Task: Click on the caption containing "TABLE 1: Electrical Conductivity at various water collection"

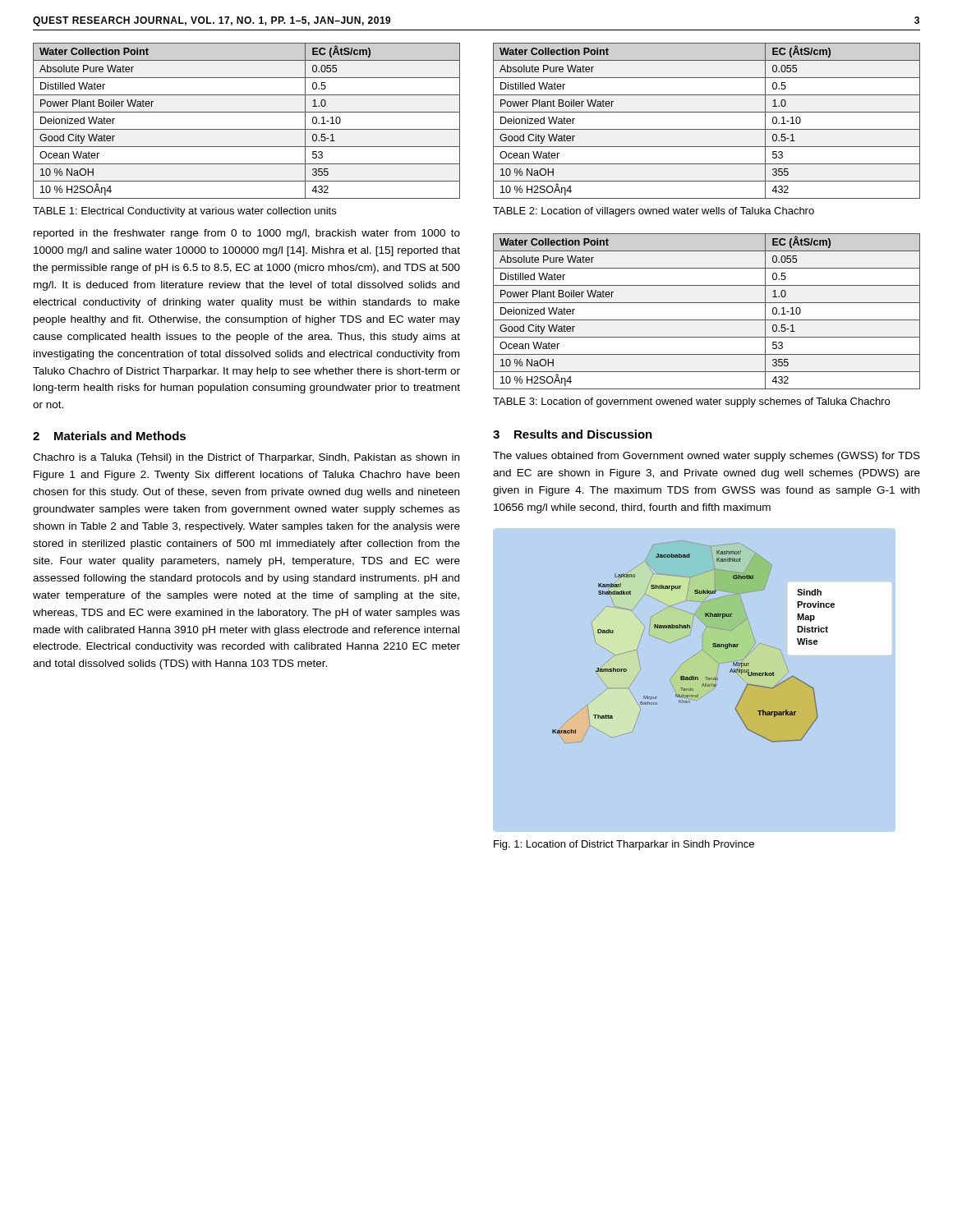Action: pos(185,211)
